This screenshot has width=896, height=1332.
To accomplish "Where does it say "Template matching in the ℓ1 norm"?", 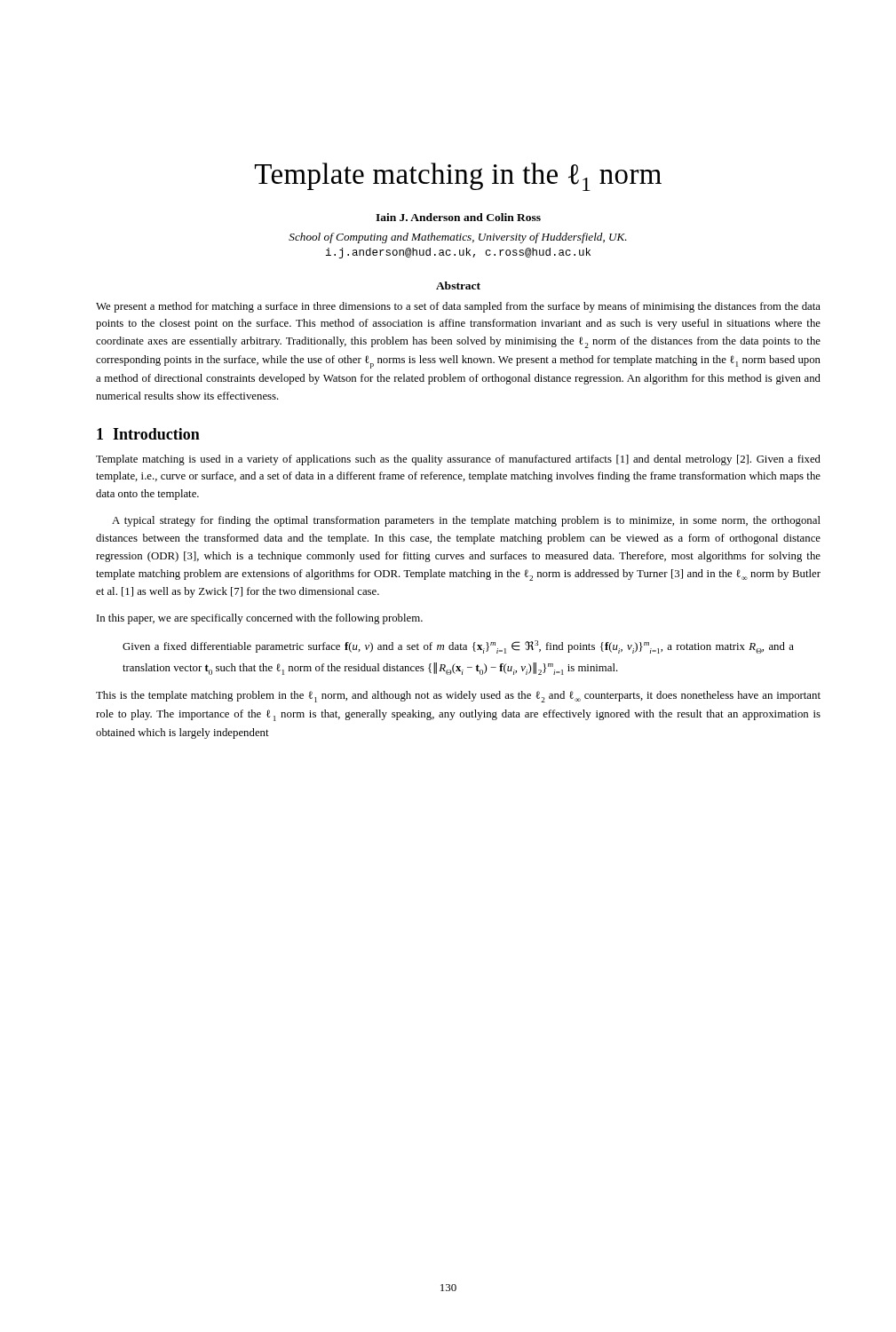I will click(x=458, y=177).
